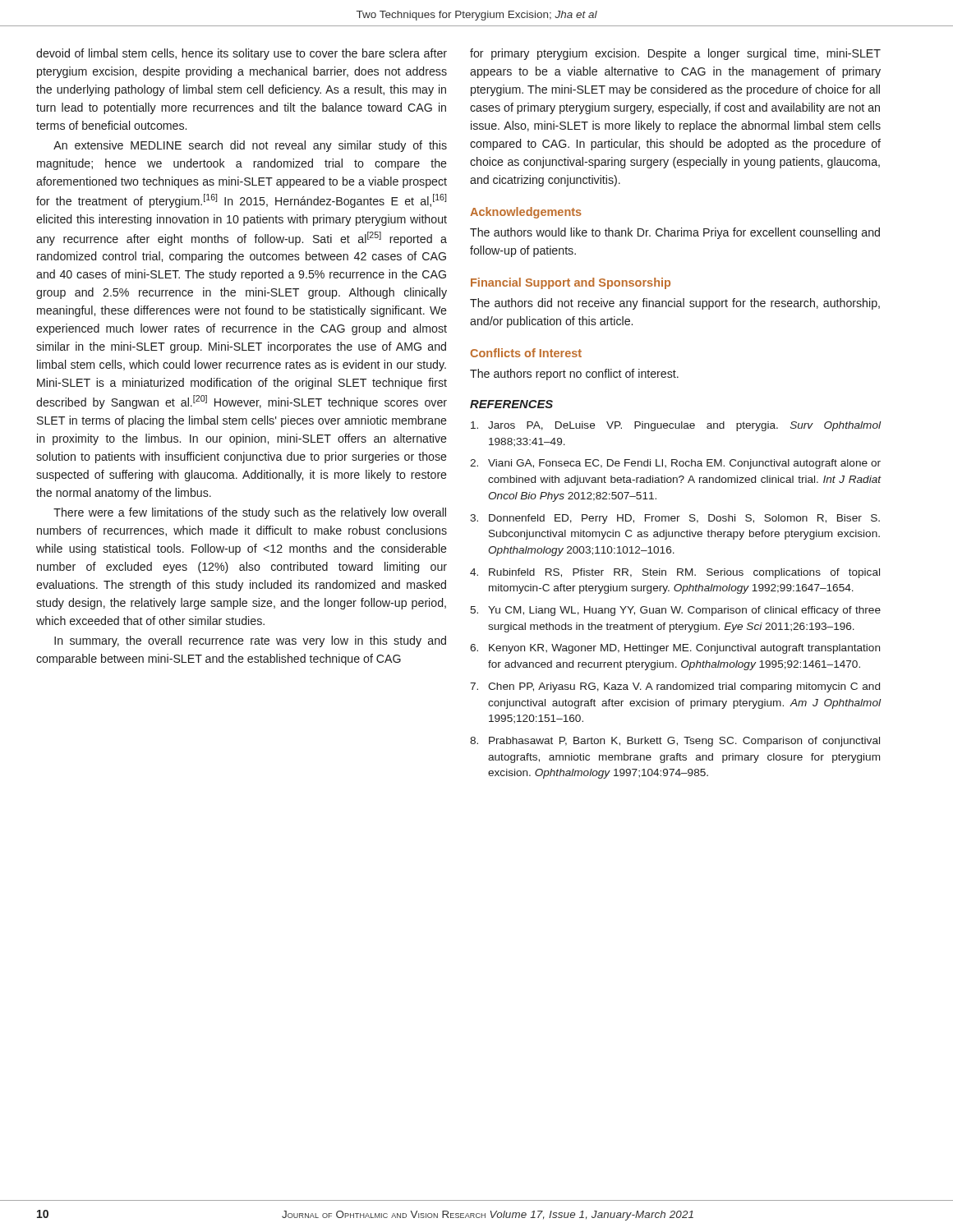Find the list item containing "2. Viani GA, Fonseca EC,"
This screenshot has height=1232, width=953.
[x=675, y=480]
